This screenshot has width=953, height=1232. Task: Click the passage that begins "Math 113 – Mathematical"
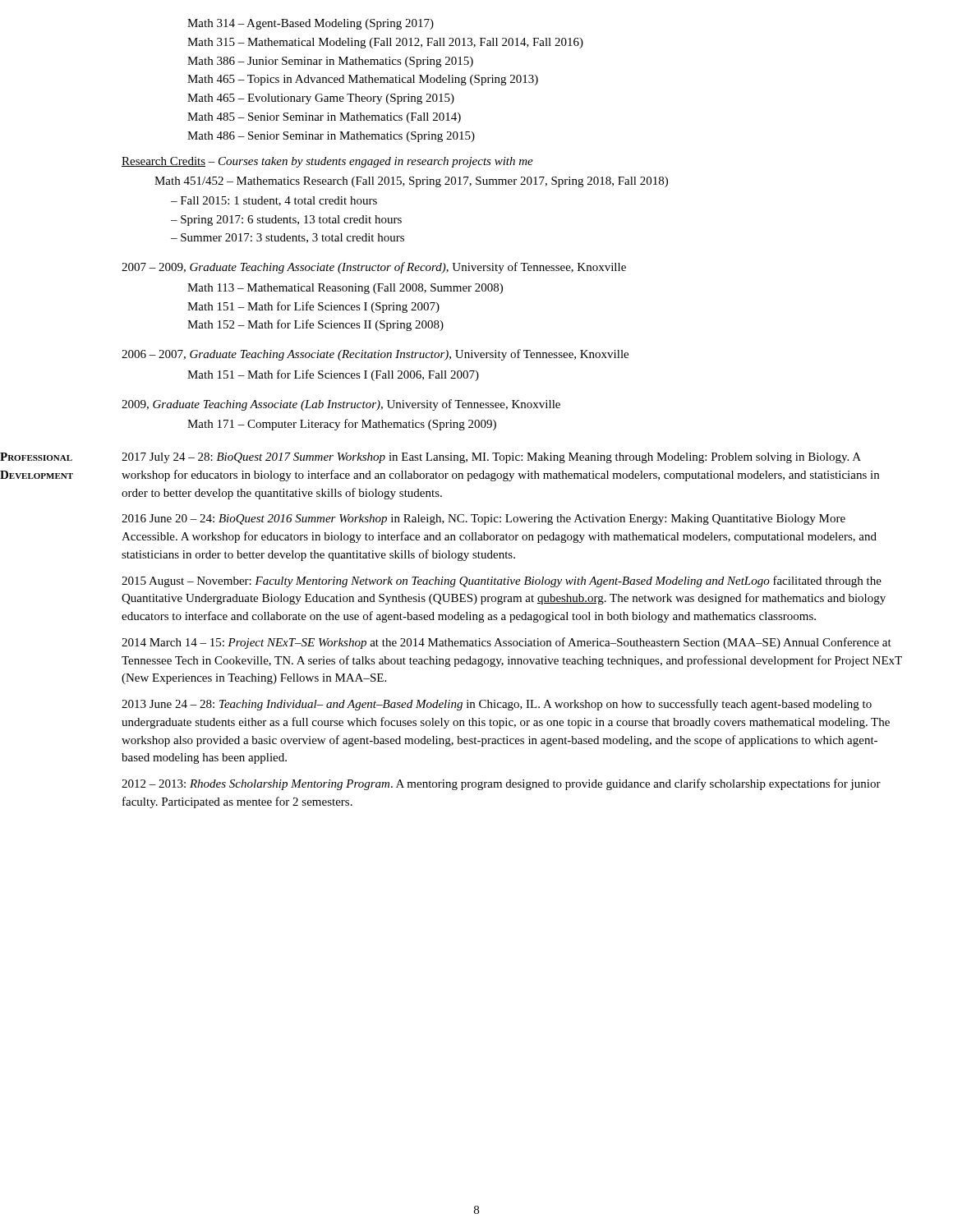[345, 287]
